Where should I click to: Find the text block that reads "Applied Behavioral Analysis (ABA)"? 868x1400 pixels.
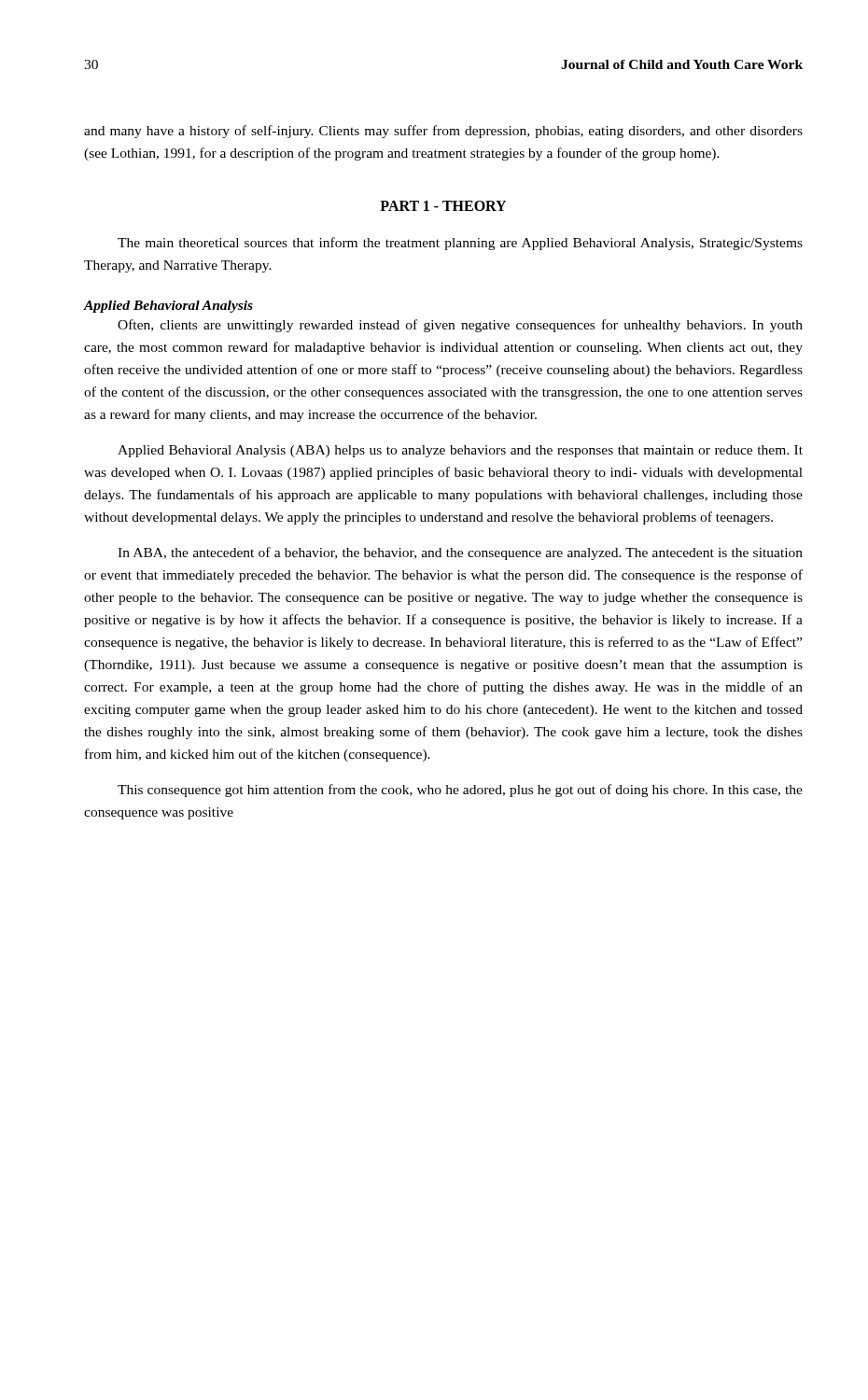(443, 483)
